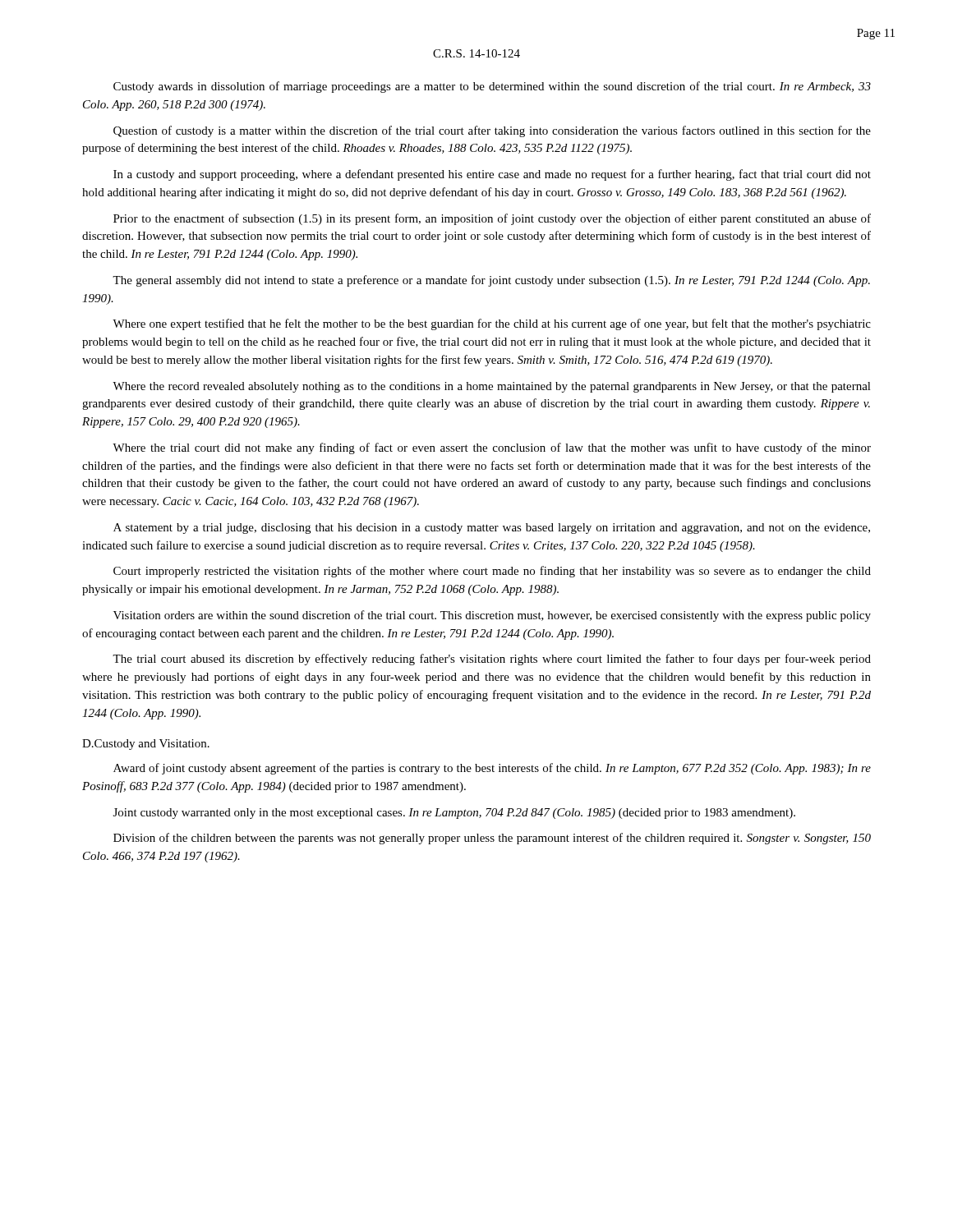
Task: Find the text block containing "The general assembly did not"
Action: 476,290
